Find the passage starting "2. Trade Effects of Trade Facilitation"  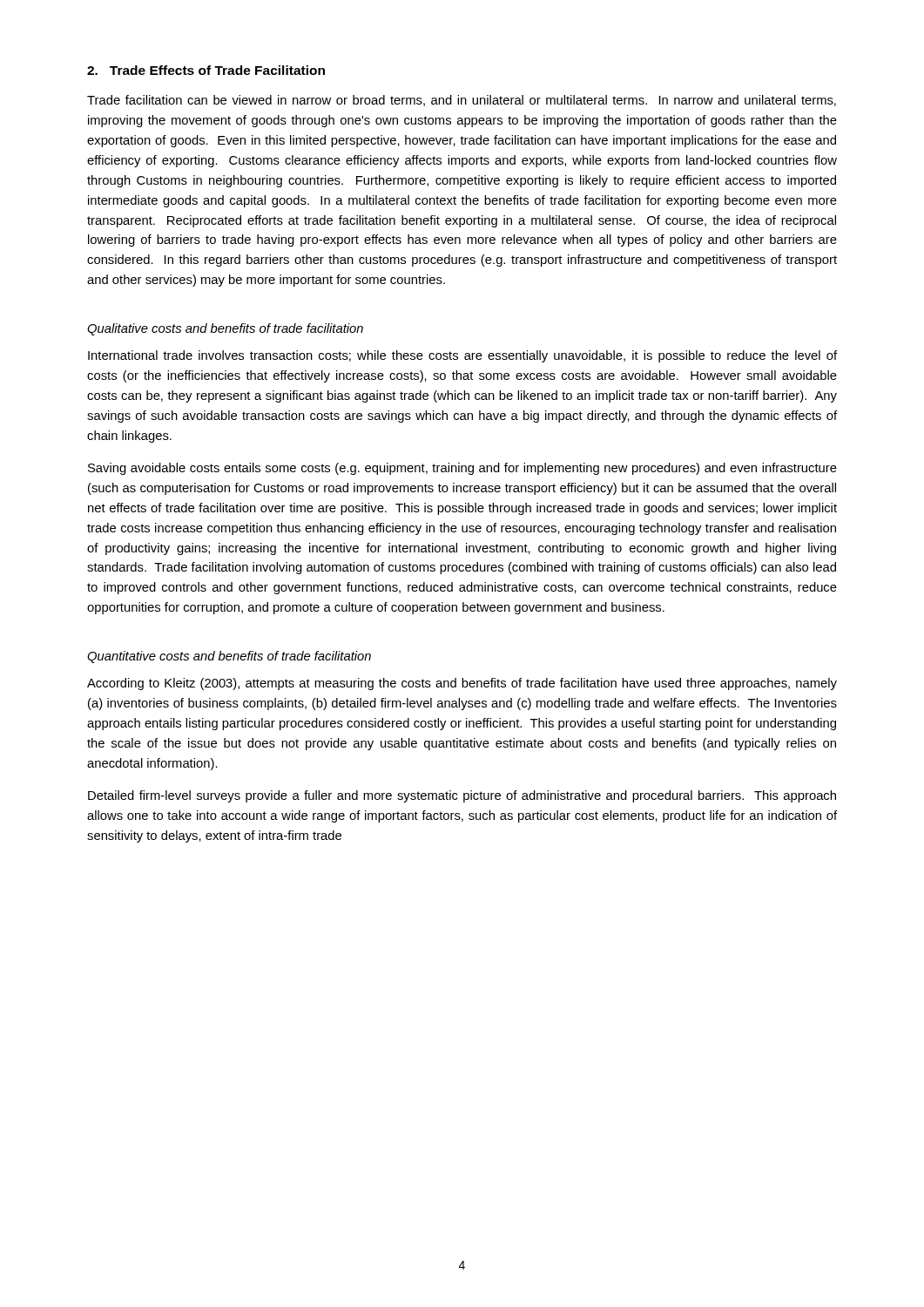click(206, 70)
